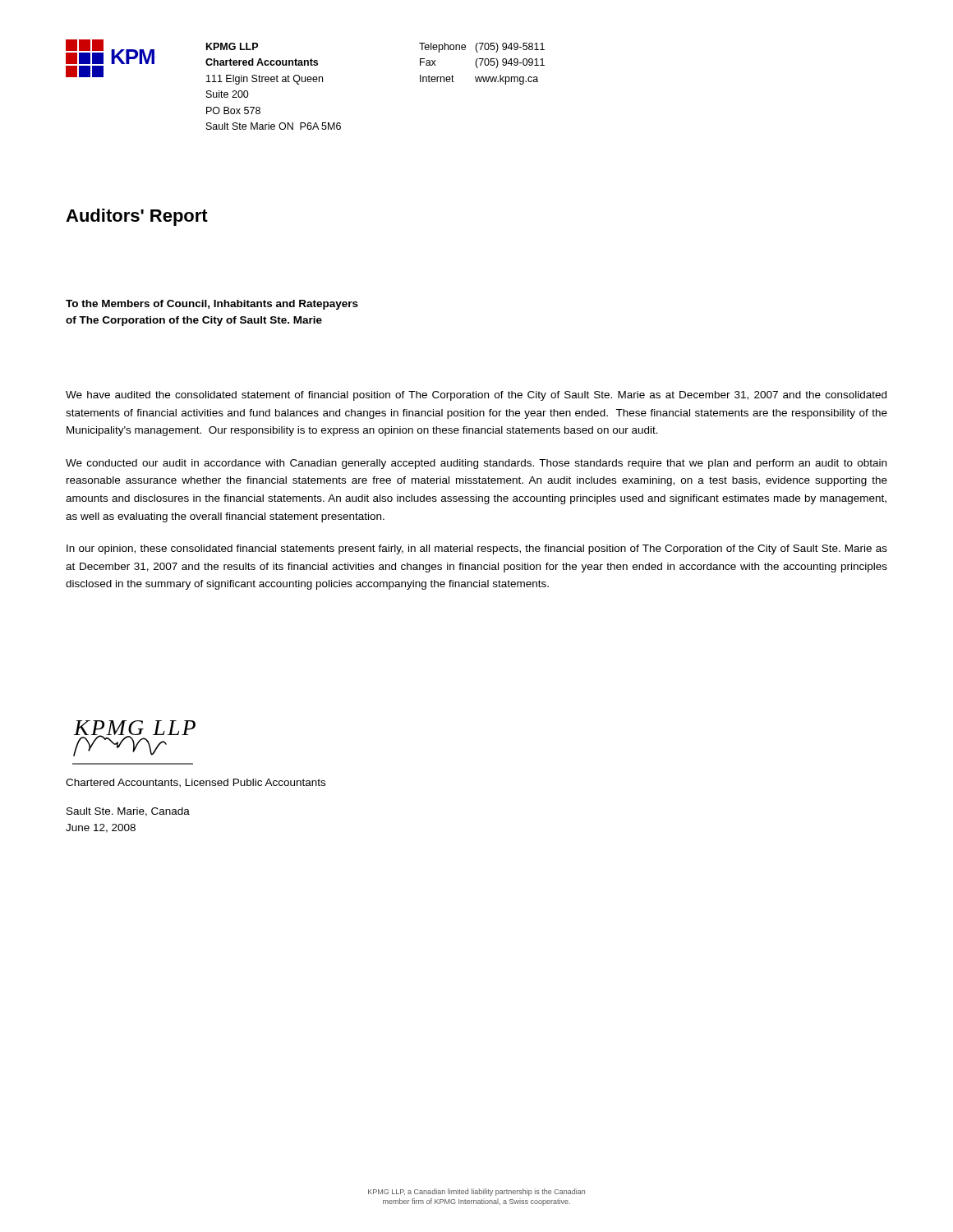Locate the text block that reads "Chartered Accountants, Licensed"
This screenshot has width=953, height=1232.
click(196, 782)
